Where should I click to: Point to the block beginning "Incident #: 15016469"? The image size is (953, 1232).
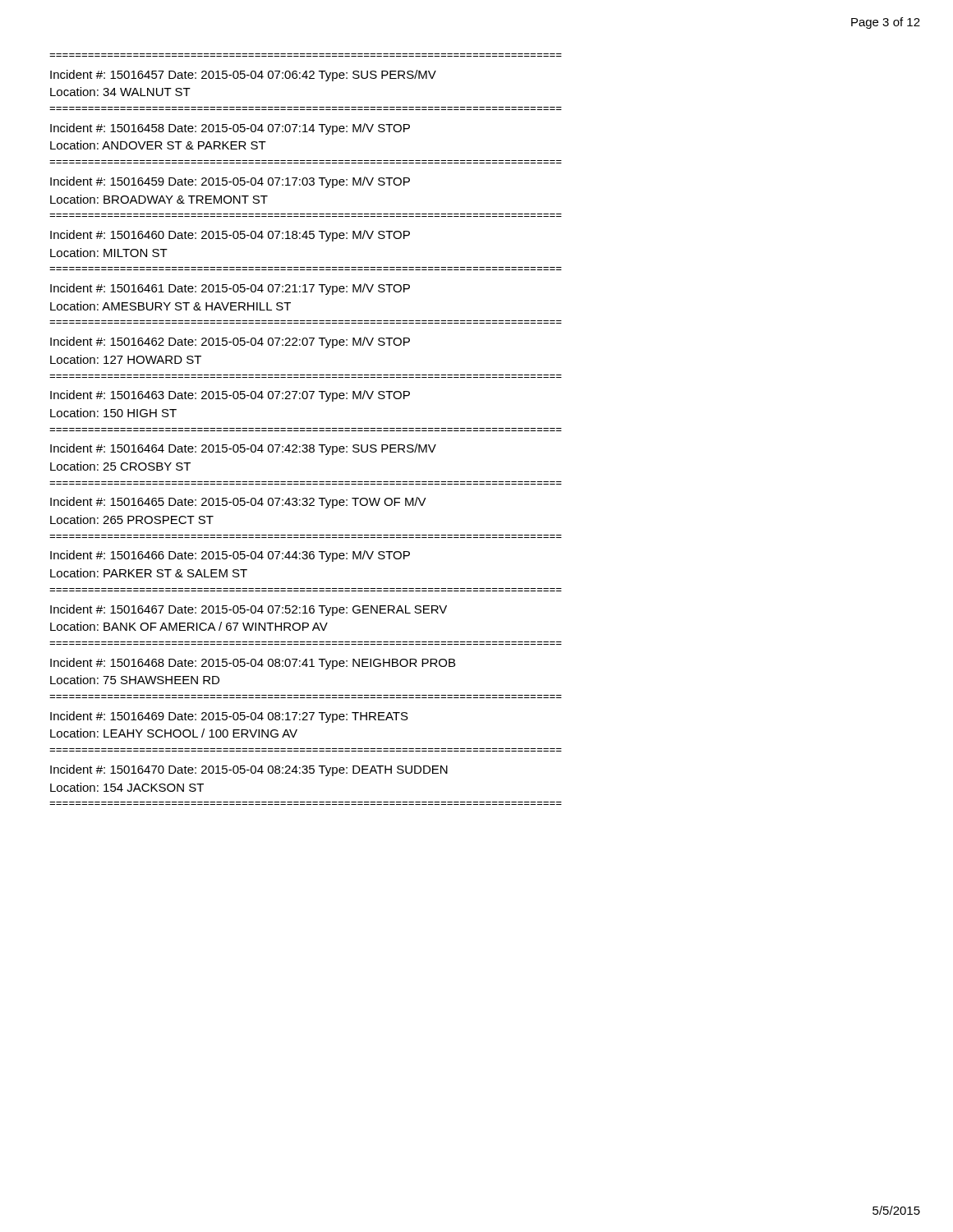click(229, 717)
